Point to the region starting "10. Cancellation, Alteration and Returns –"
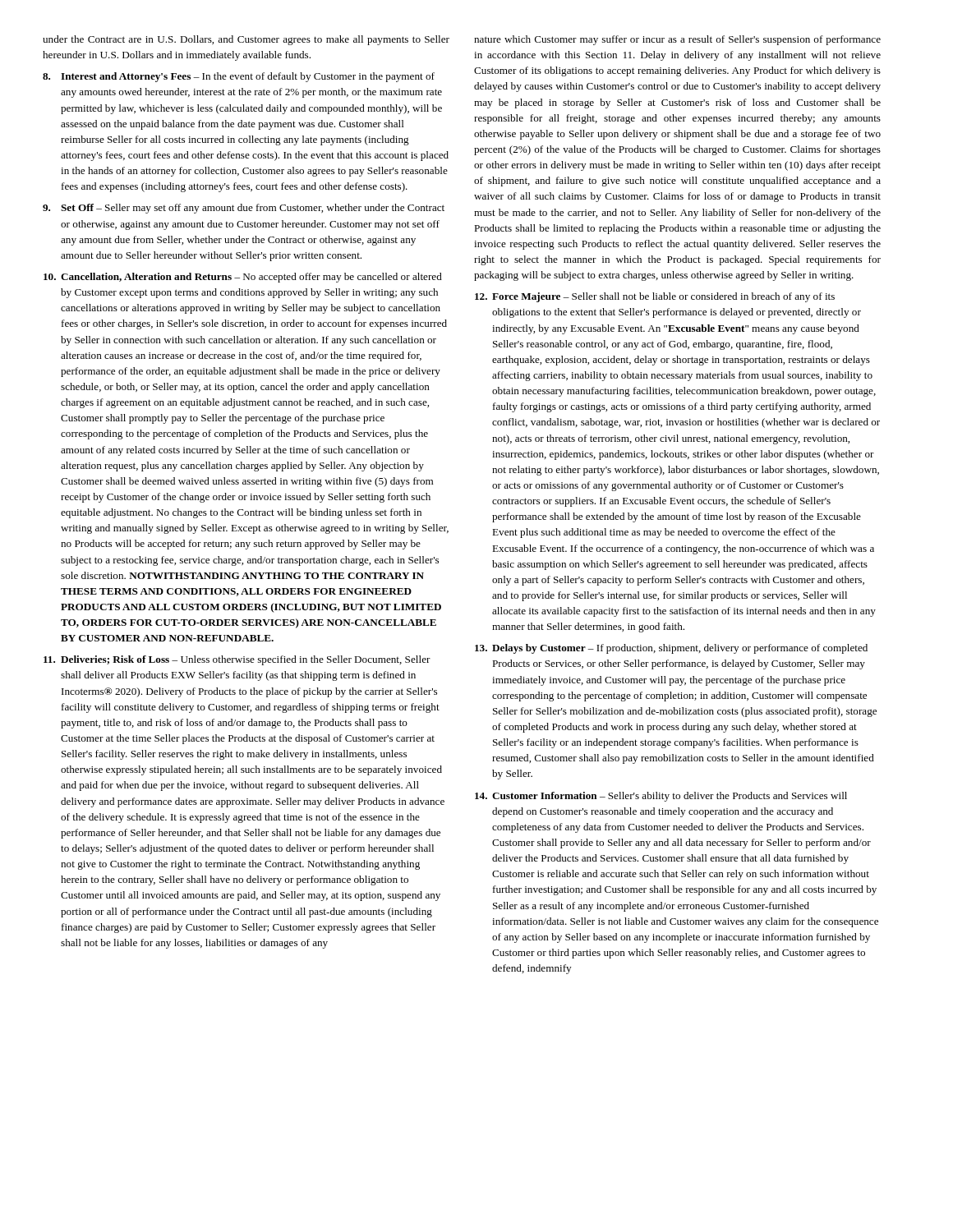The height and width of the screenshot is (1232, 953). pyautogui.click(x=246, y=457)
